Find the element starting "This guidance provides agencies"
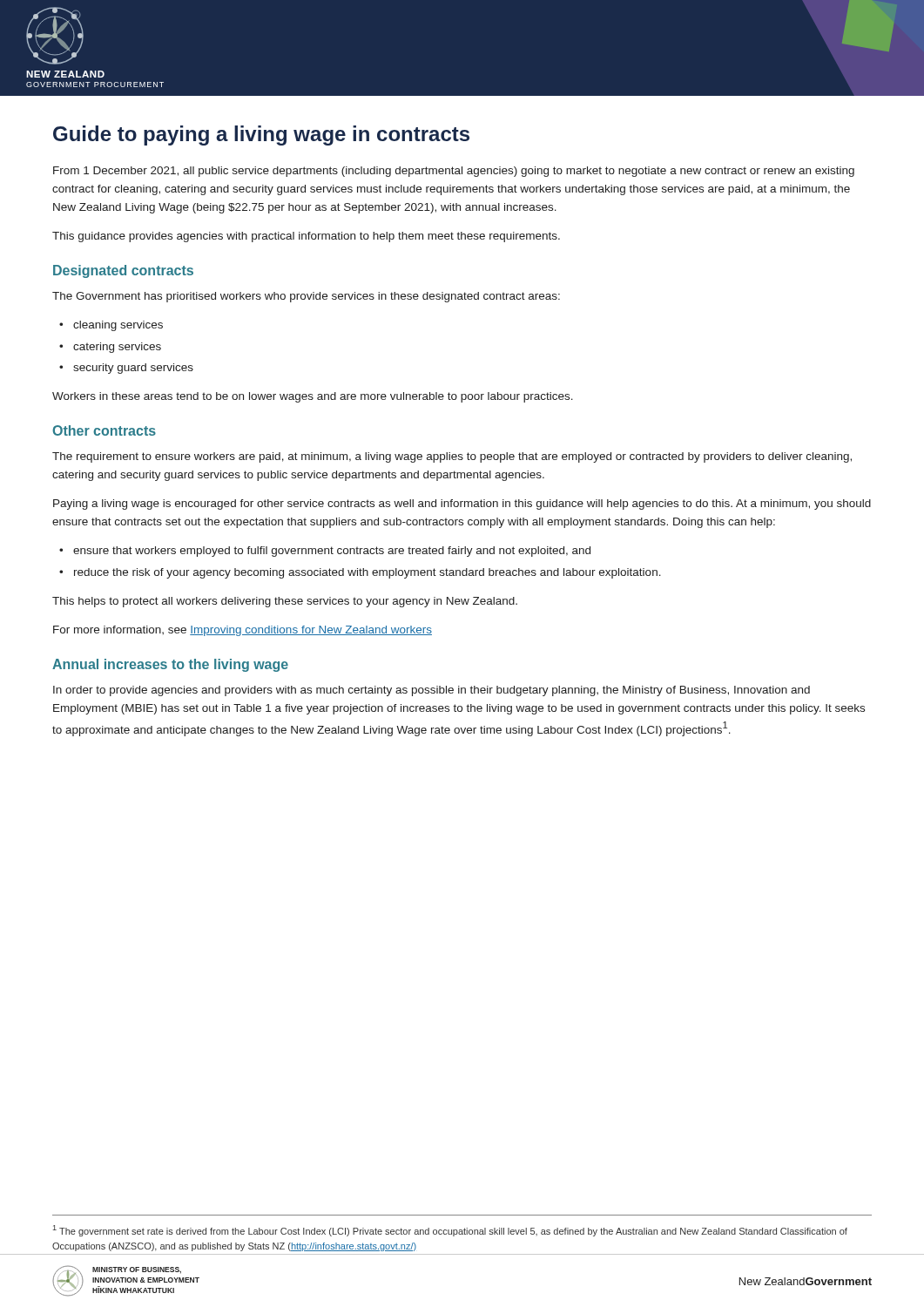Viewport: 924px width, 1307px height. pos(306,236)
